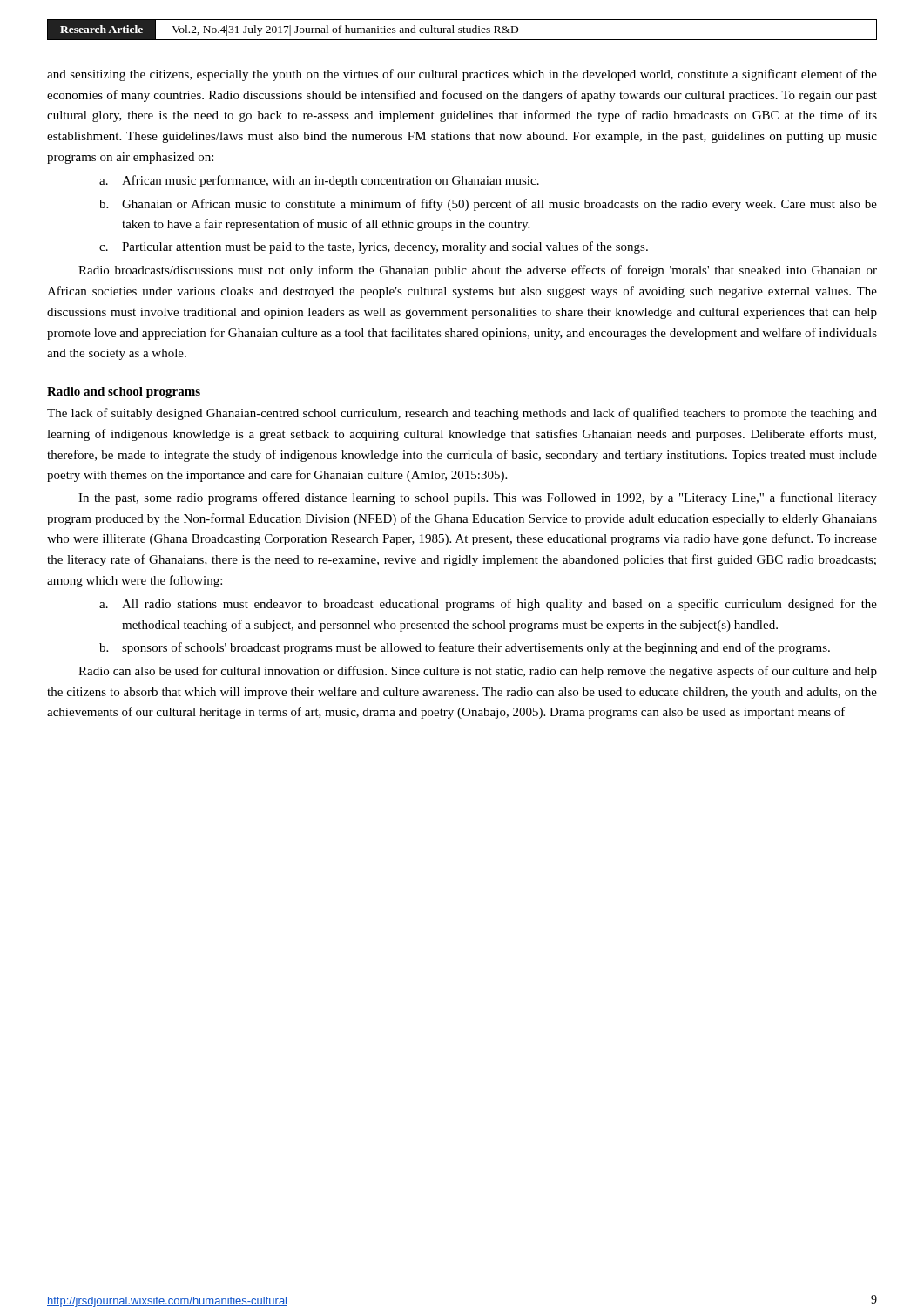The width and height of the screenshot is (924, 1307).
Task: Point to the region starting "The lack of suitably designed Ghanaian-centred school"
Action: pos(462,444)
